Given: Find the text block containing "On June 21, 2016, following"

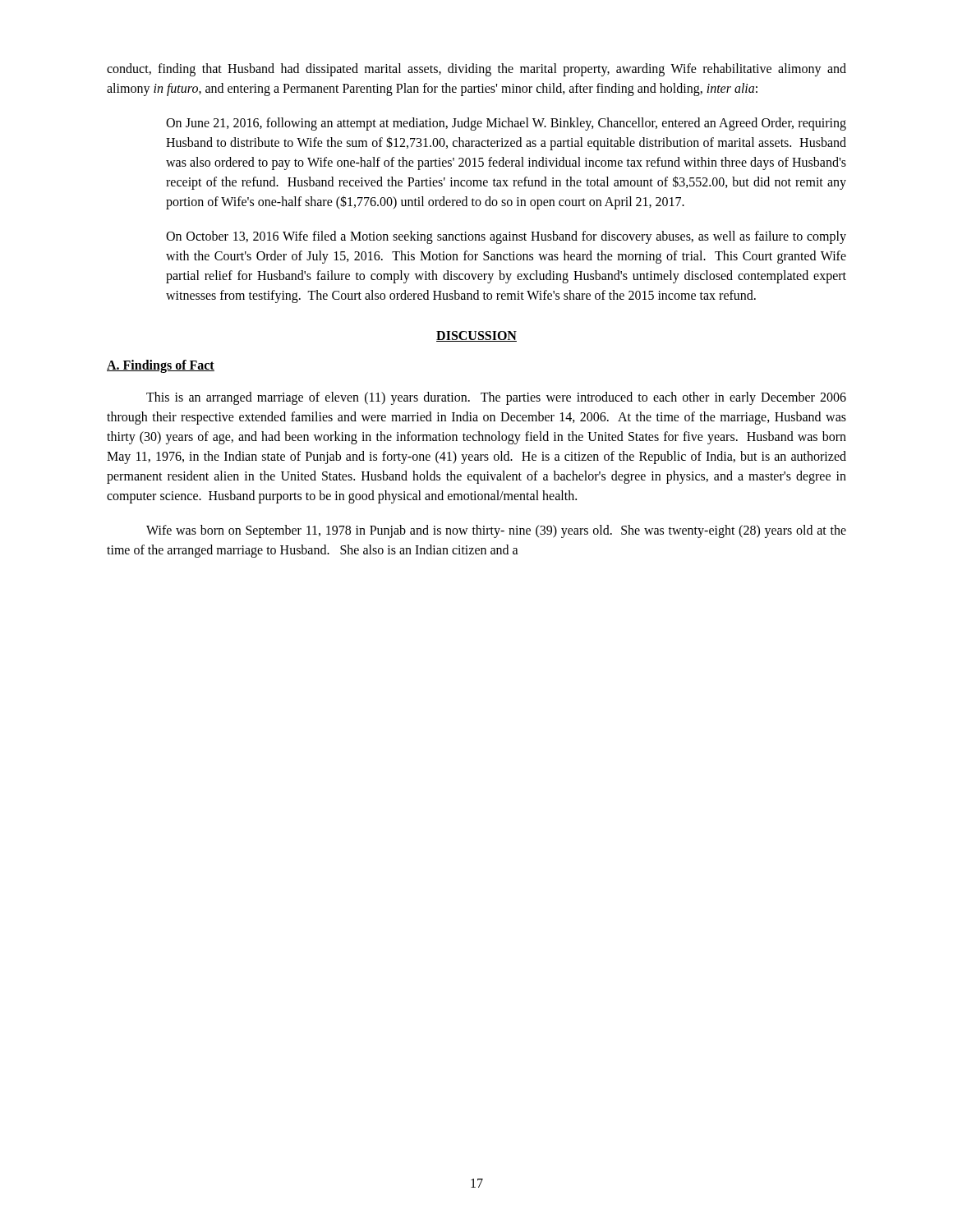Looking at the screenshot, I should pyautogui.click(x=506, y=162).
